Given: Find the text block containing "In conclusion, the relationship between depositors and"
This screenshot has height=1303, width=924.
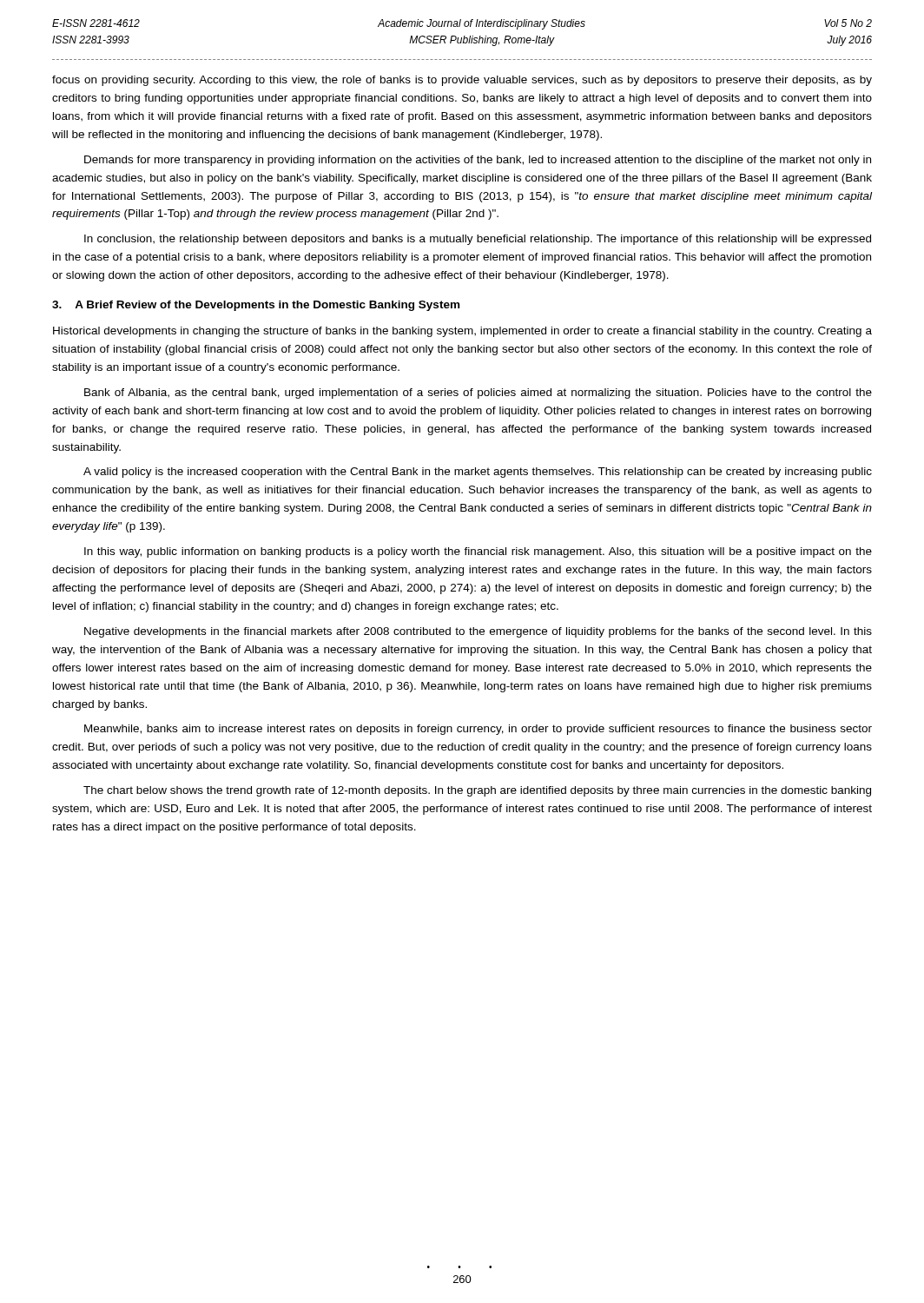Looking at the screenshot, I should tap(462, 258).
